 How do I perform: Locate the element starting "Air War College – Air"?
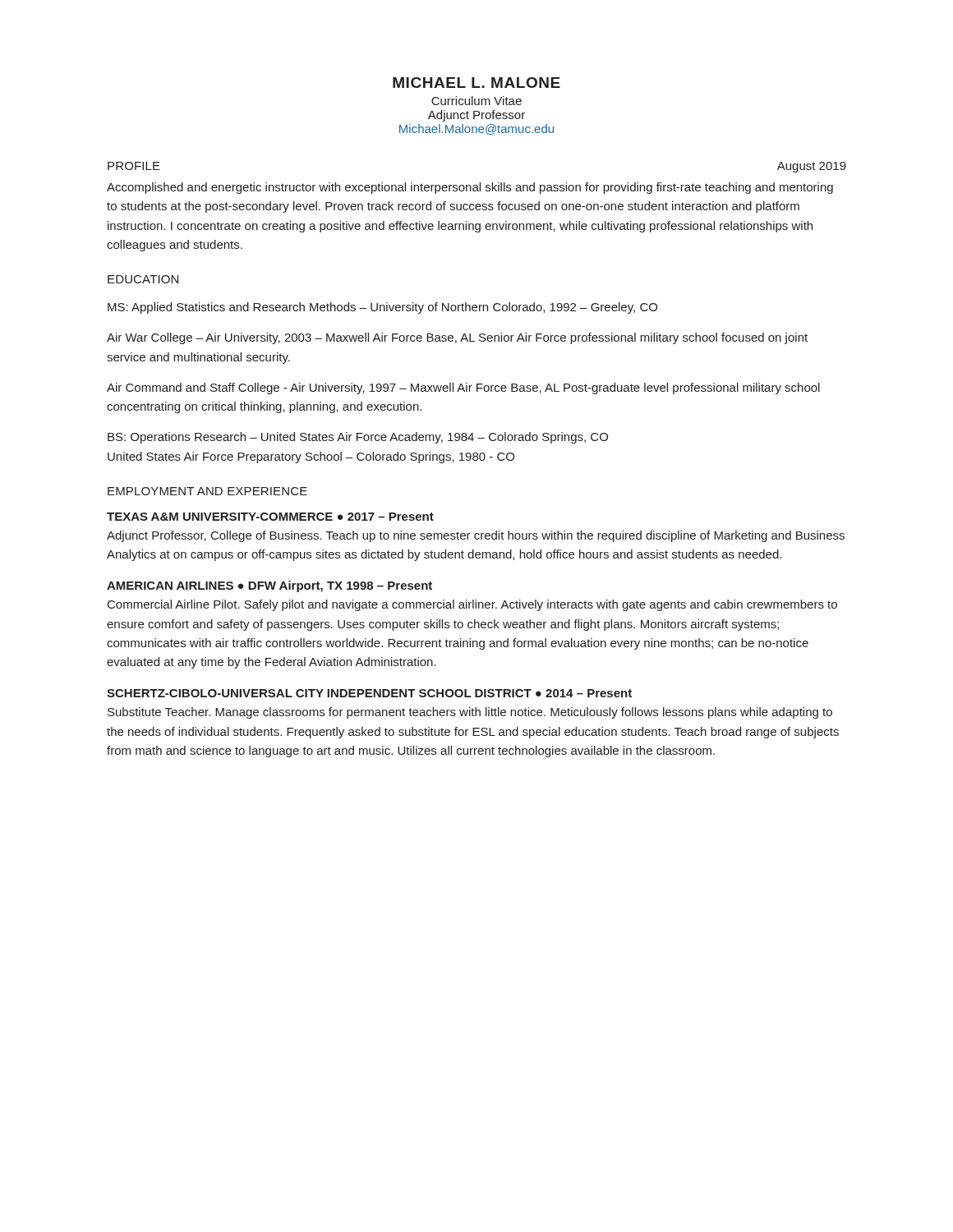pos(457,347)
